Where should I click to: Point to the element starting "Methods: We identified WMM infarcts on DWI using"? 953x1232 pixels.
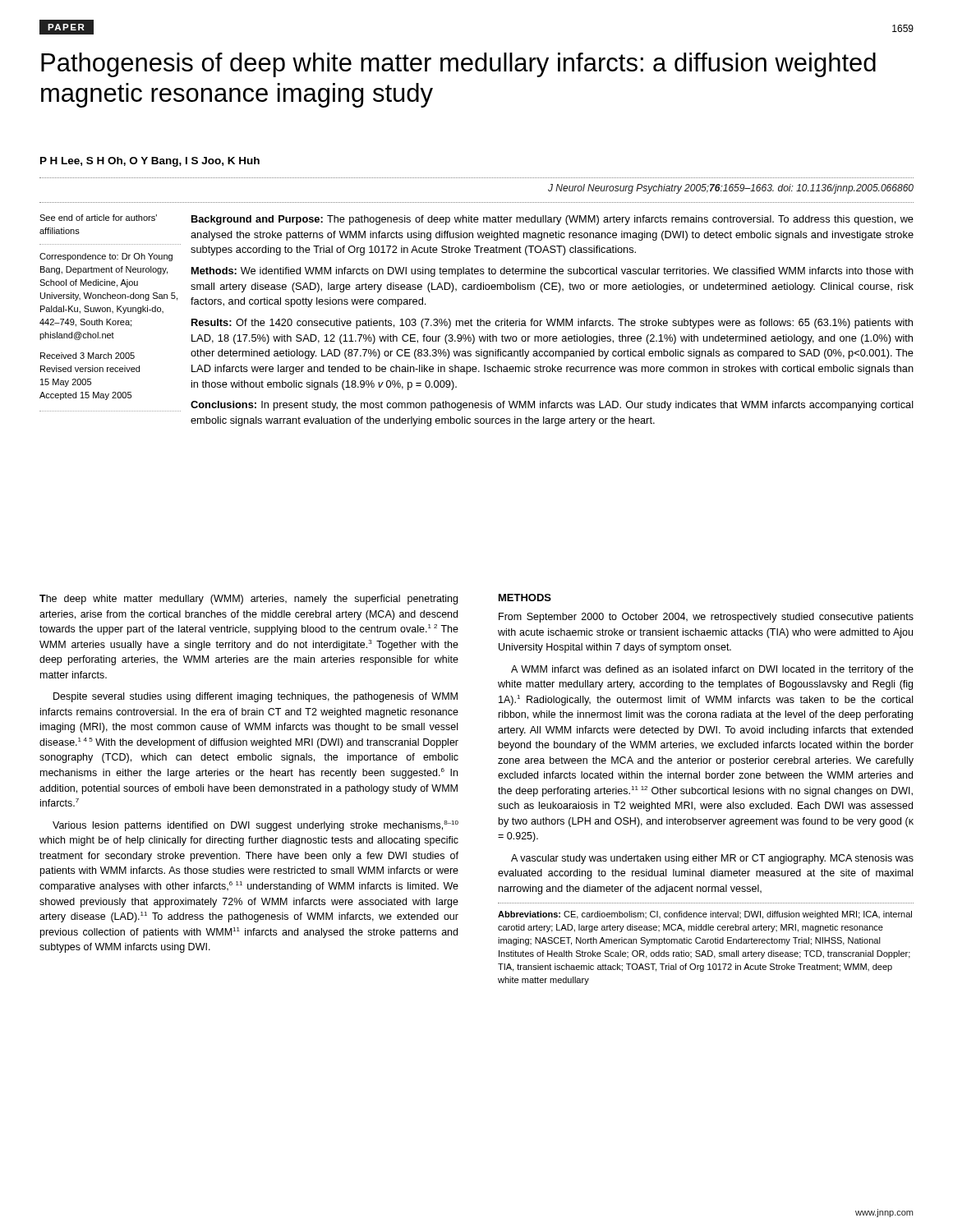pyautogui.click(x=552, y=286)
